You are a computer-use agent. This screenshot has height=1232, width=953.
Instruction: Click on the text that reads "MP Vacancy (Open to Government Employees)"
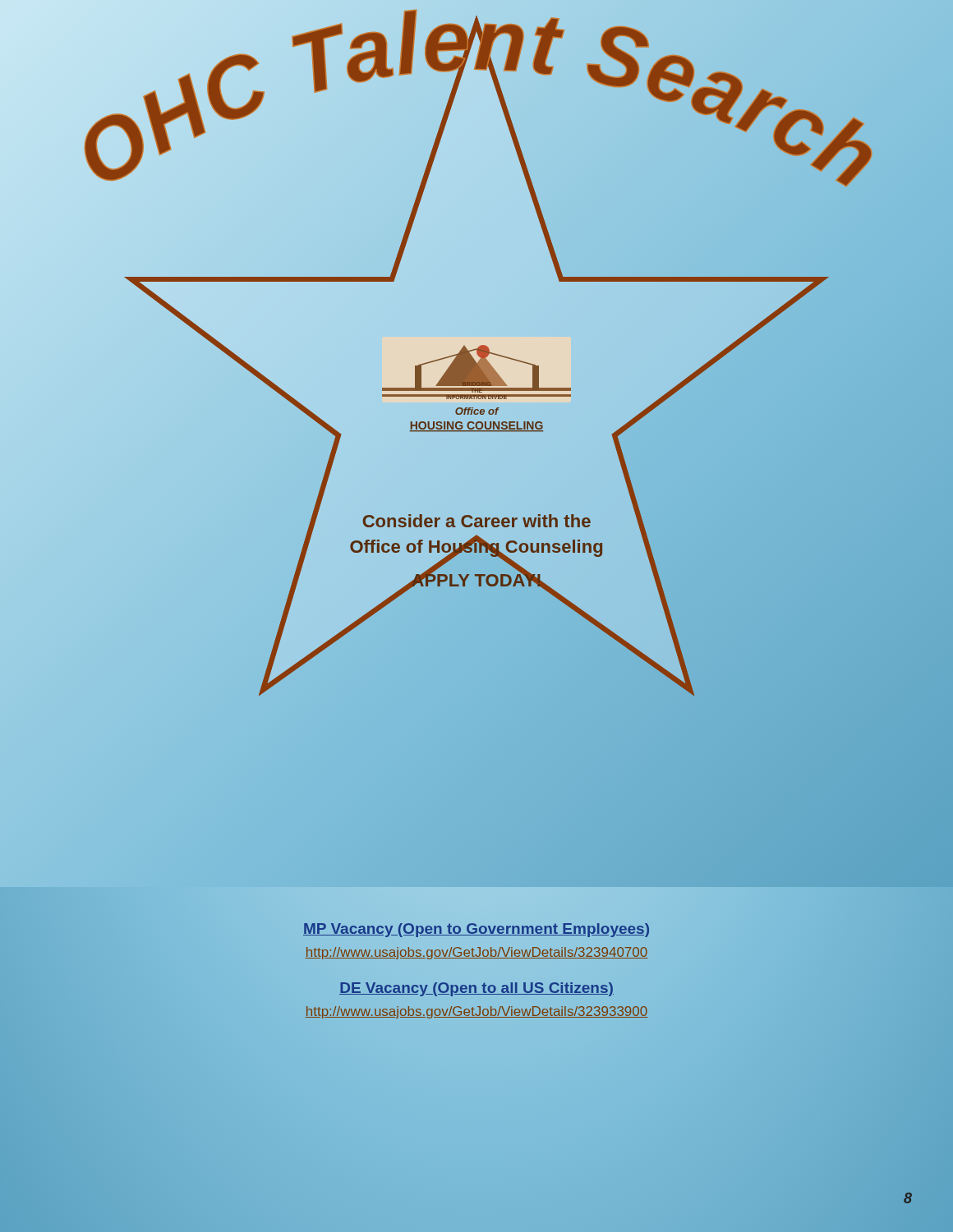476,929
